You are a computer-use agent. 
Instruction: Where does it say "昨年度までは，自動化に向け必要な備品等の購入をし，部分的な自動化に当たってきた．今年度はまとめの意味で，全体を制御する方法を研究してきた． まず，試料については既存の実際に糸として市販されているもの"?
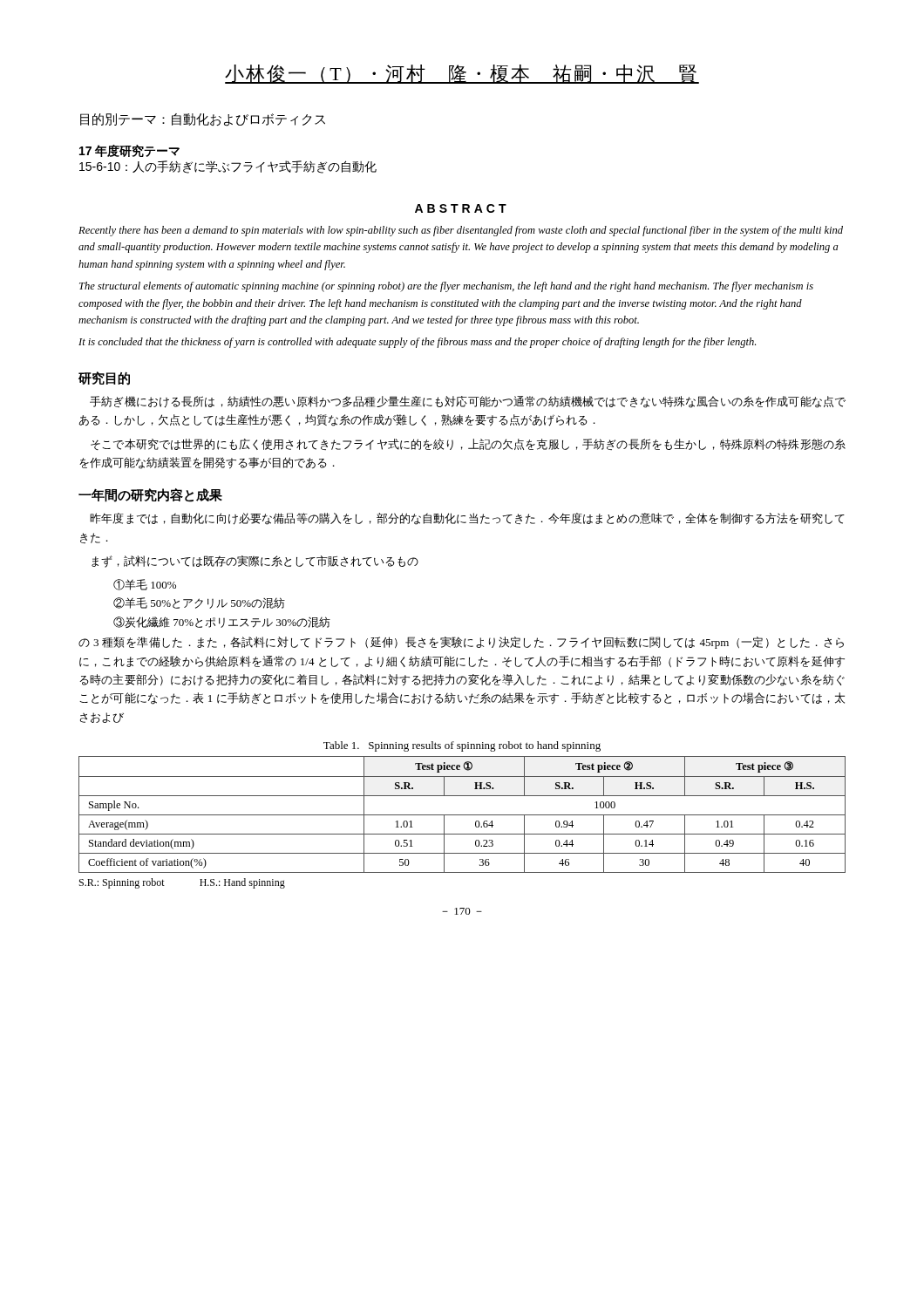467,519
